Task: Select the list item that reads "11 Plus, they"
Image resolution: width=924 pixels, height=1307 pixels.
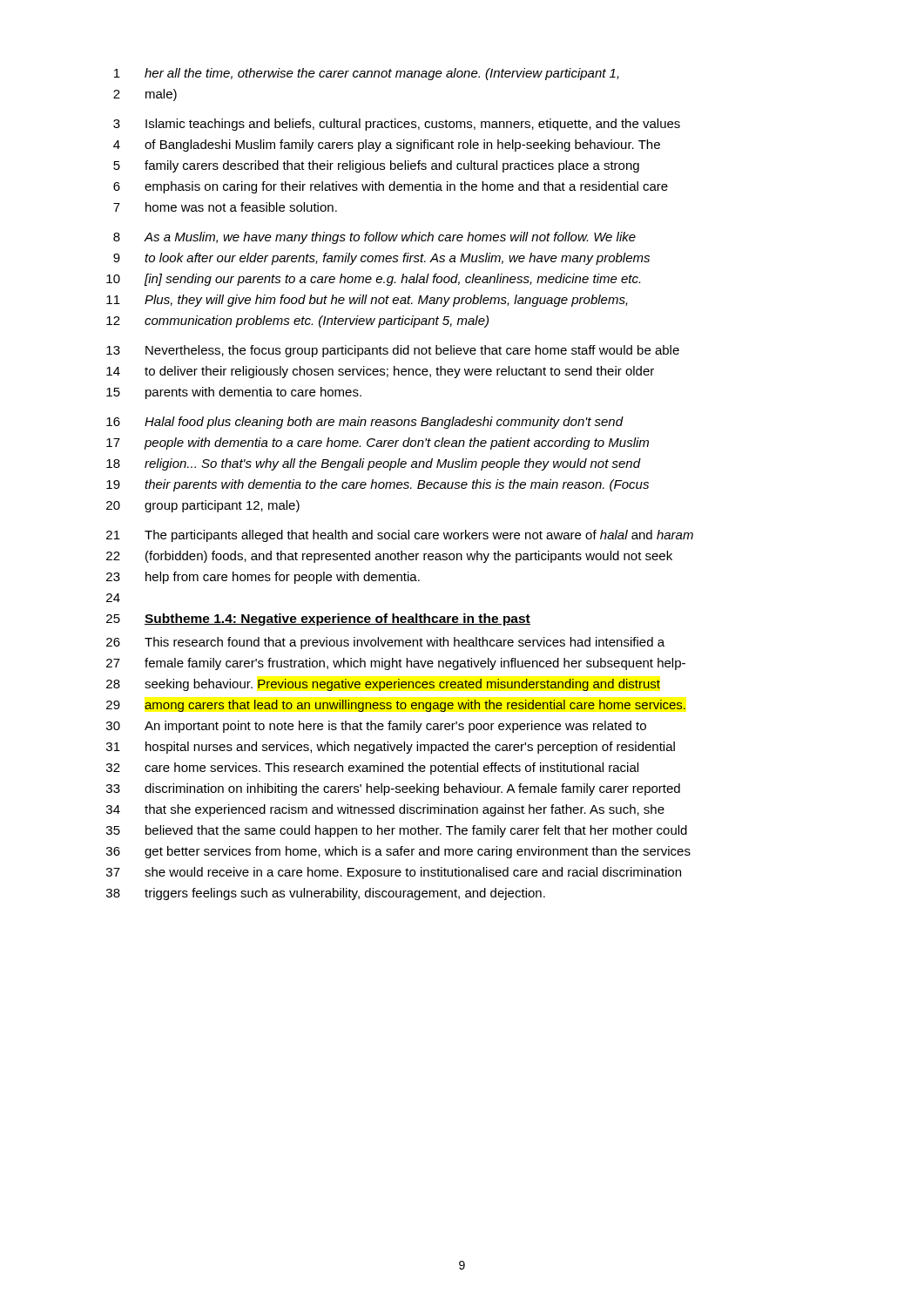Action: click(x=462, y=300)
